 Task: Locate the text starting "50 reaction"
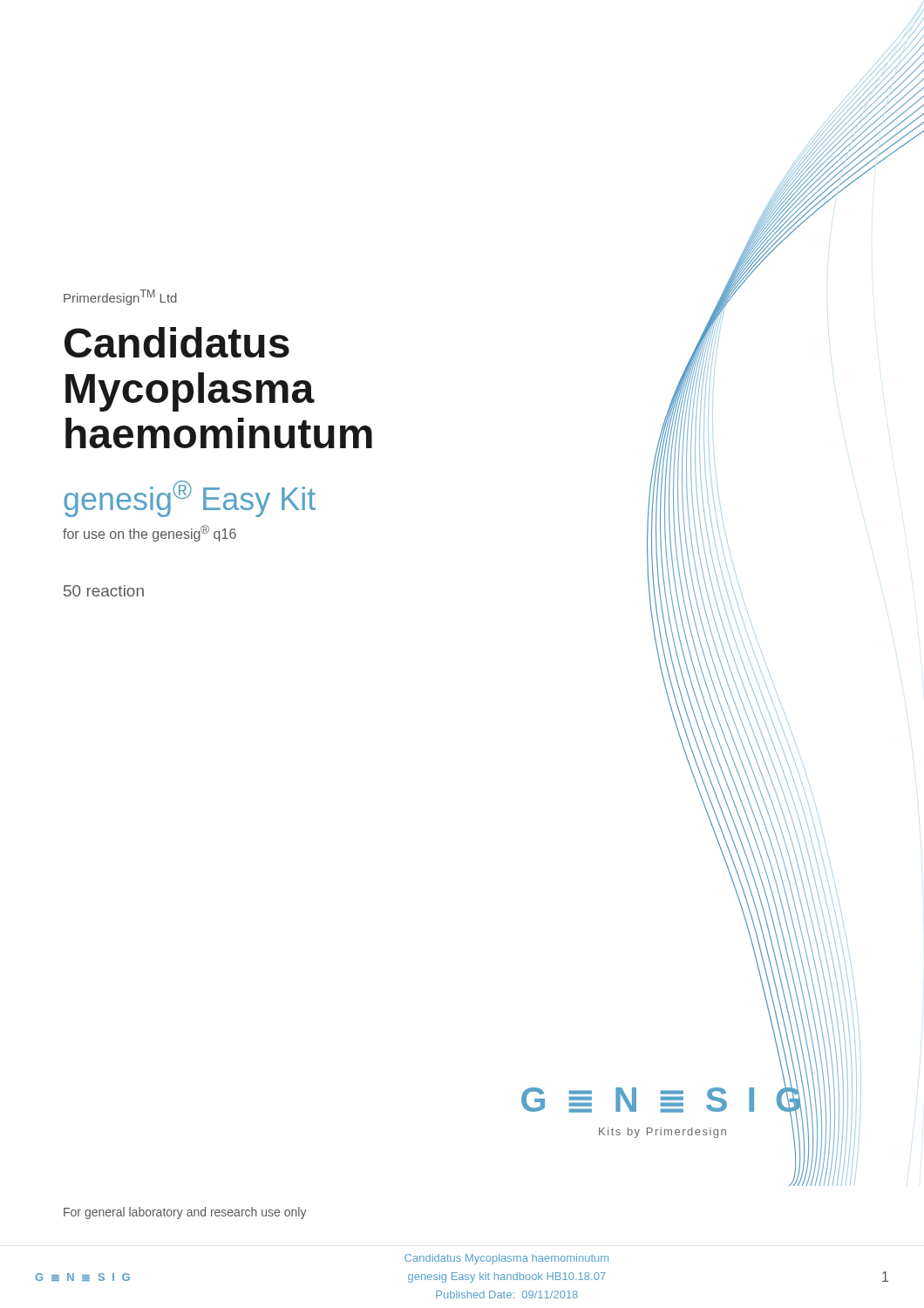(x=104, y=591)
